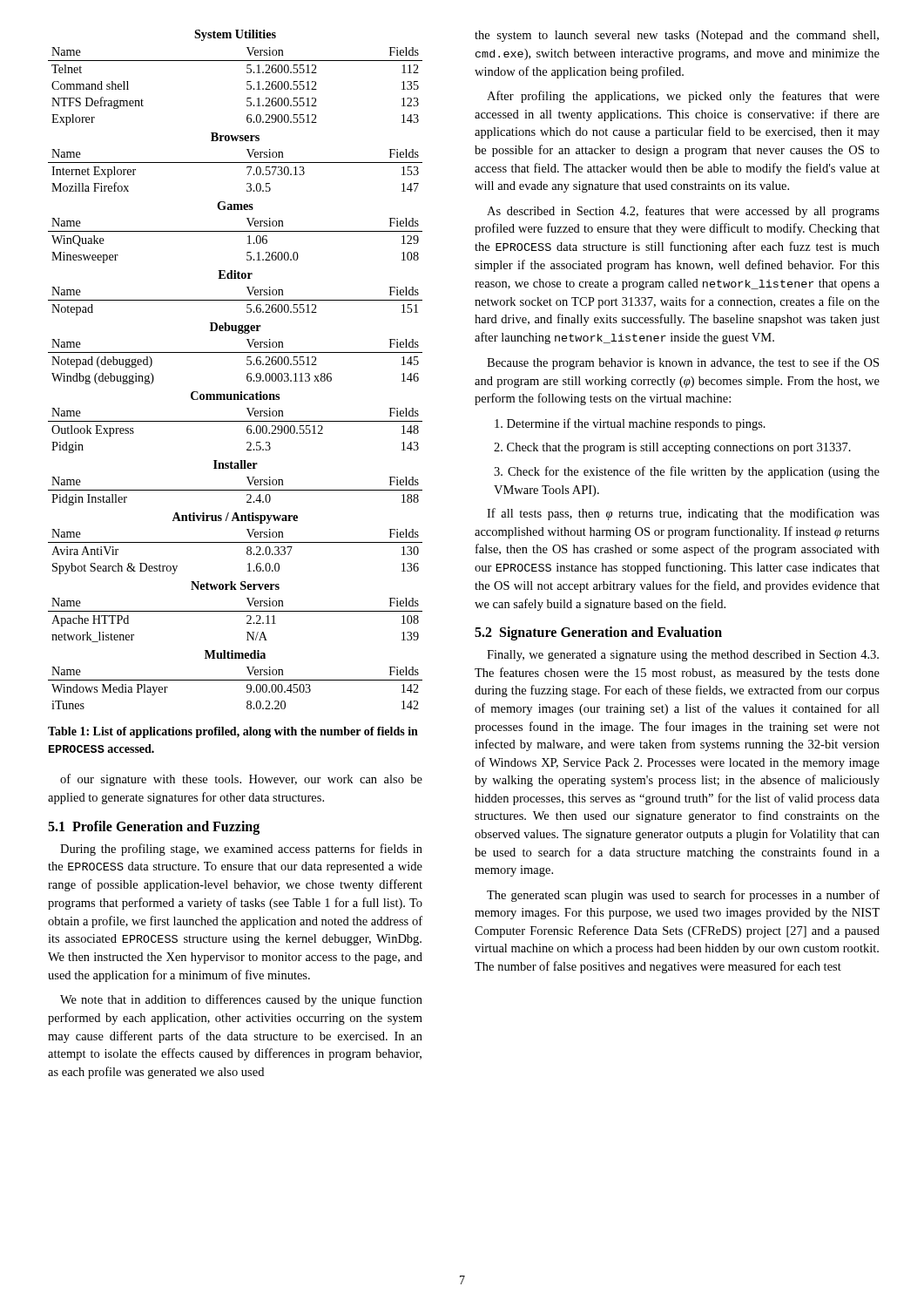Find the list item with the text "2. Check that the program is"
The height and width of the screenshot is (1307, 924).
pyautogui.click(x=687, y=448)
